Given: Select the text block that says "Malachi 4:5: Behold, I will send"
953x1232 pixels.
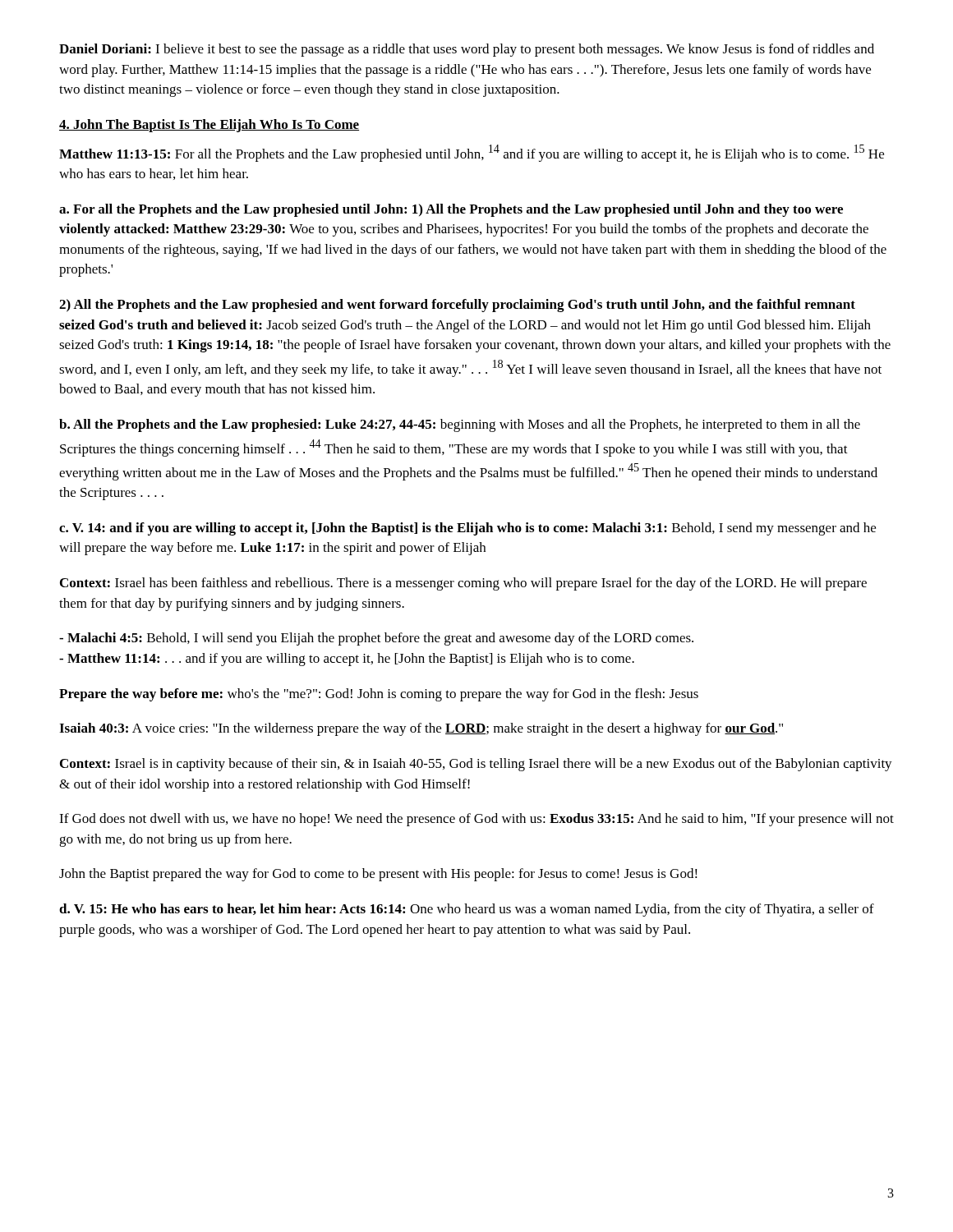Looking at the screenshot, I should click(476, 649).
